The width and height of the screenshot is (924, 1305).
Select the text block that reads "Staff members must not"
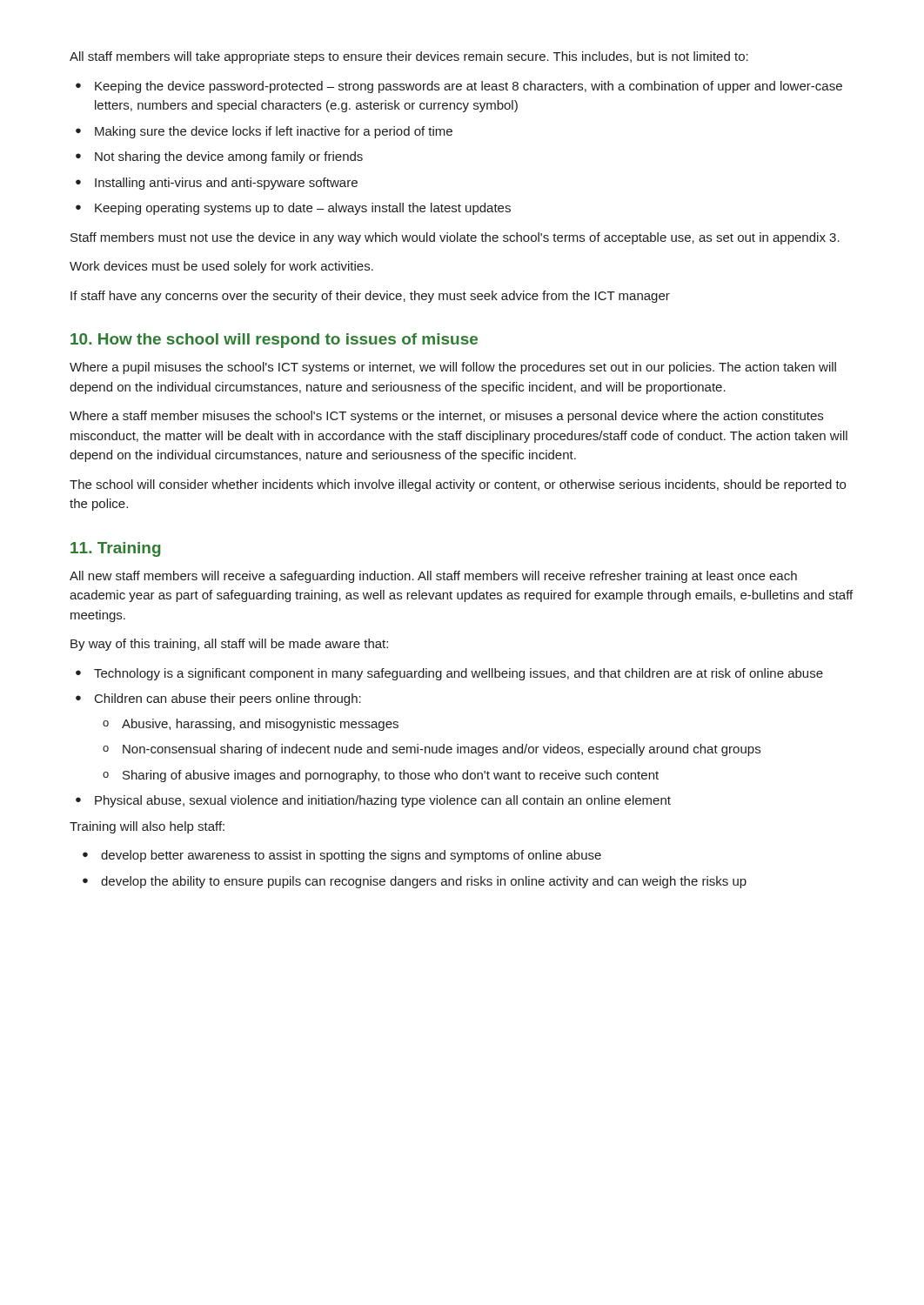tap(462, 237)
